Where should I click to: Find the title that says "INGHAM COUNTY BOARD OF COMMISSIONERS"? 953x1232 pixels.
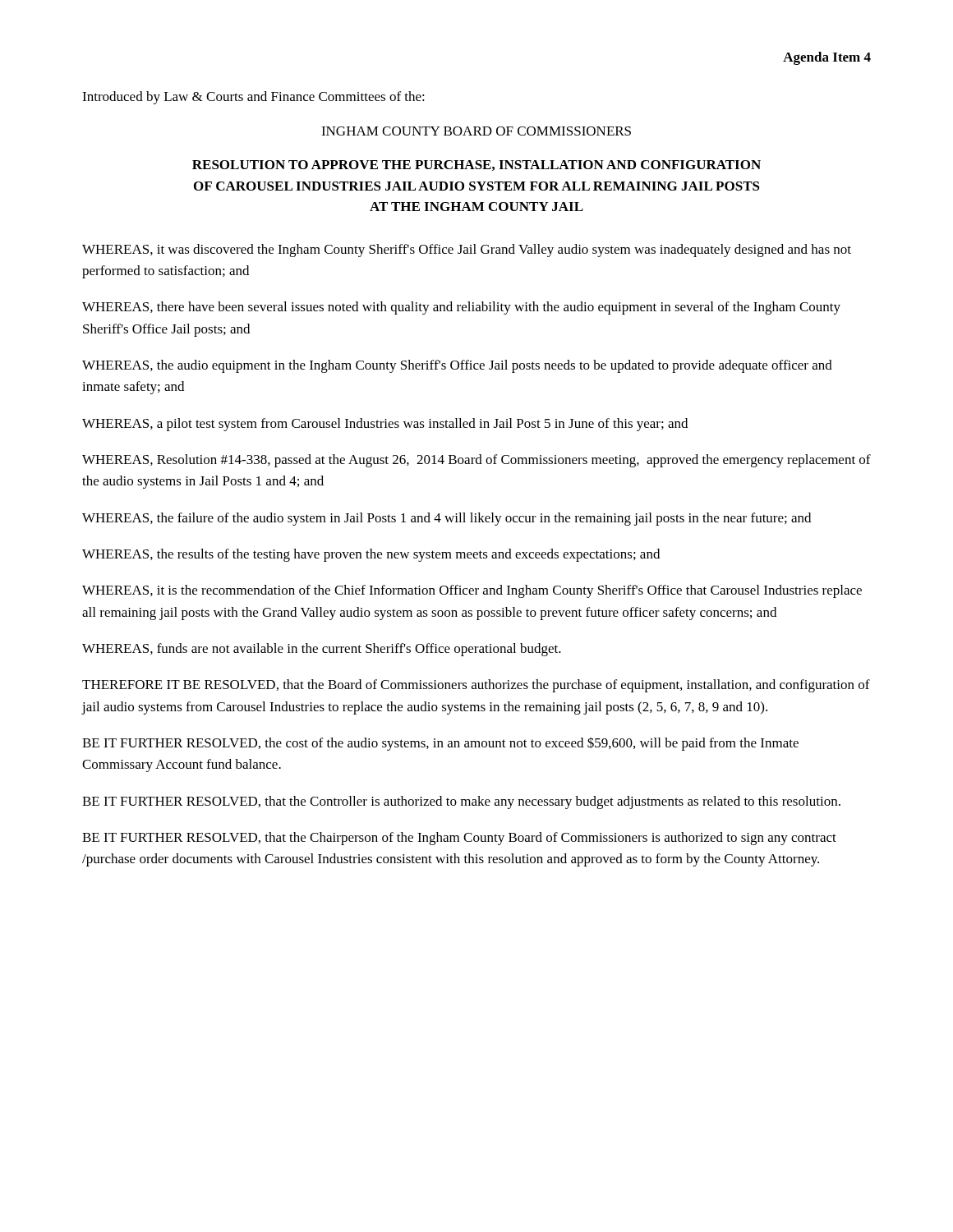[x=476, y=131]
